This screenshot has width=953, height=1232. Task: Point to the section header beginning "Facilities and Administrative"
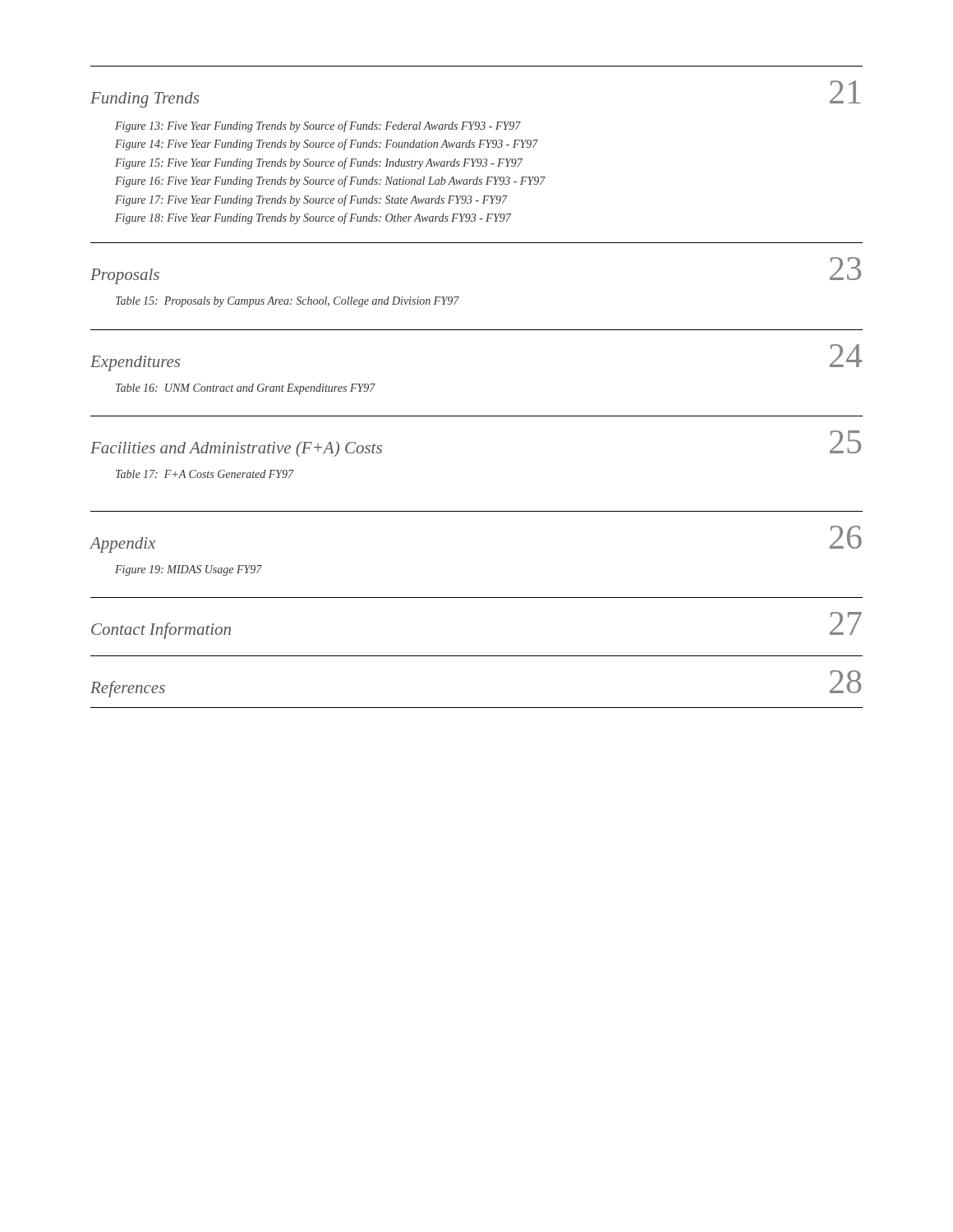[x=238, y=443]
